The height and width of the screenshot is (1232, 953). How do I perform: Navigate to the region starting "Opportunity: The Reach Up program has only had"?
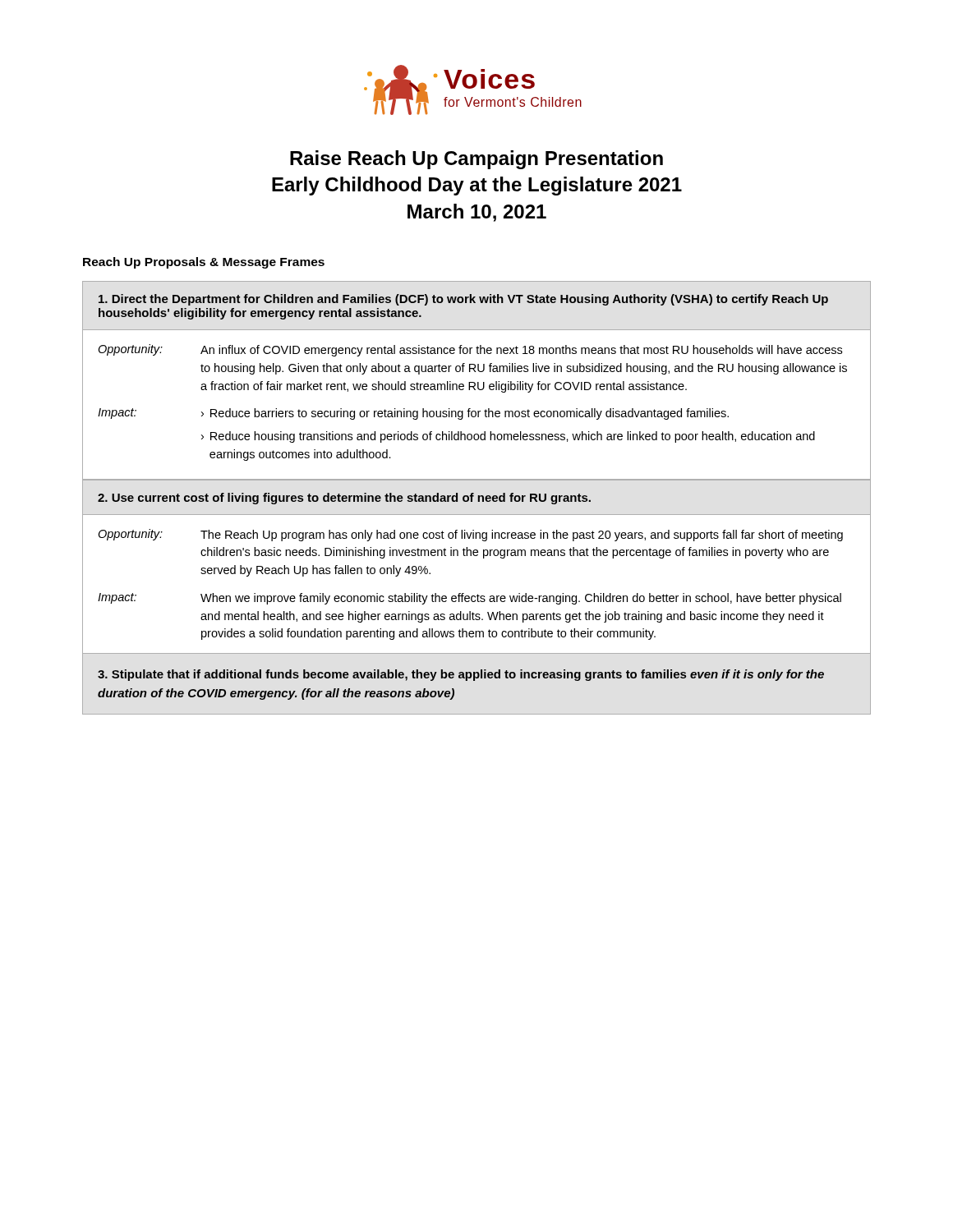point(476,553)
